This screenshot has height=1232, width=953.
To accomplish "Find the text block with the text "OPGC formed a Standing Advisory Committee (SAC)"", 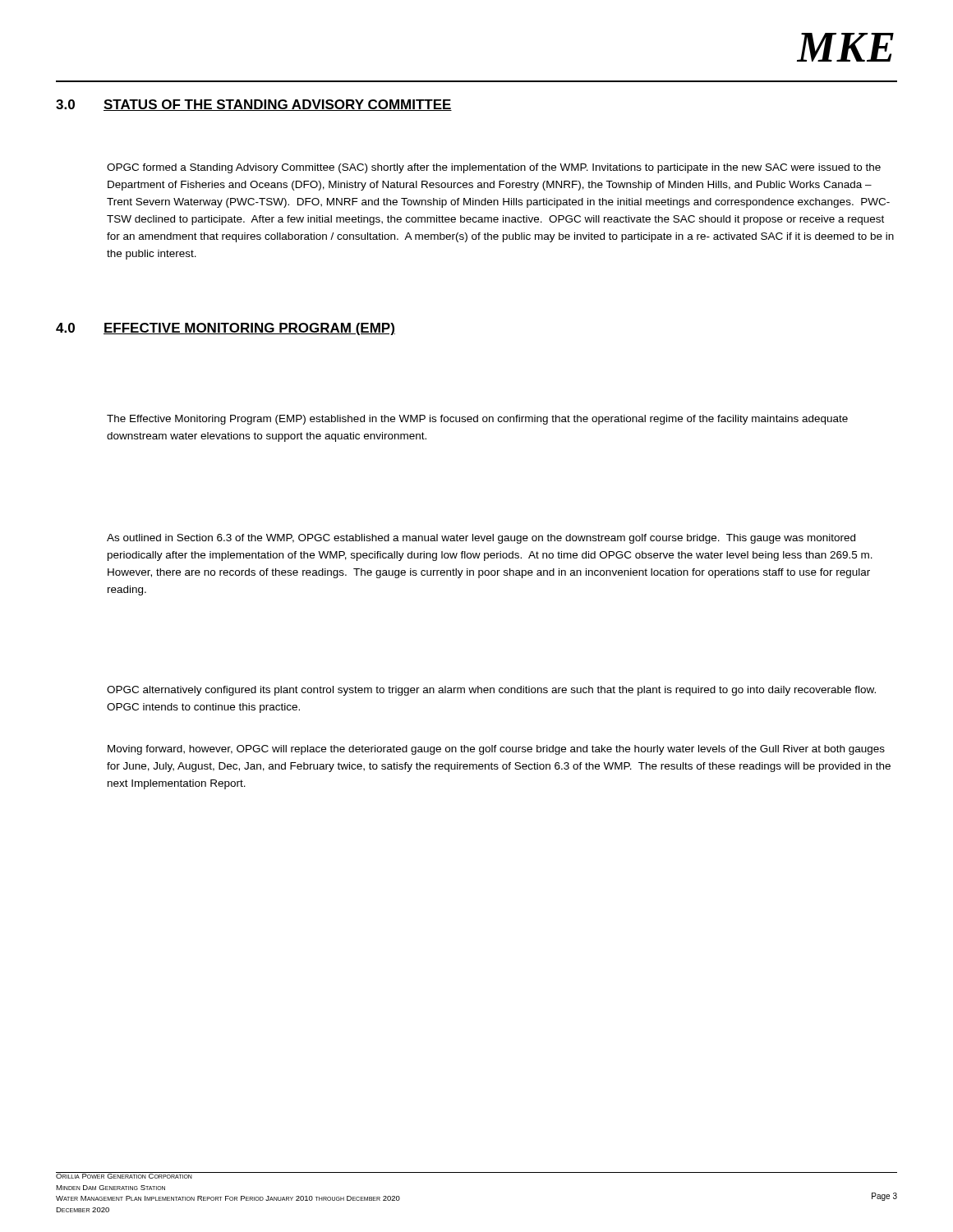I will [x=500, y=210].
